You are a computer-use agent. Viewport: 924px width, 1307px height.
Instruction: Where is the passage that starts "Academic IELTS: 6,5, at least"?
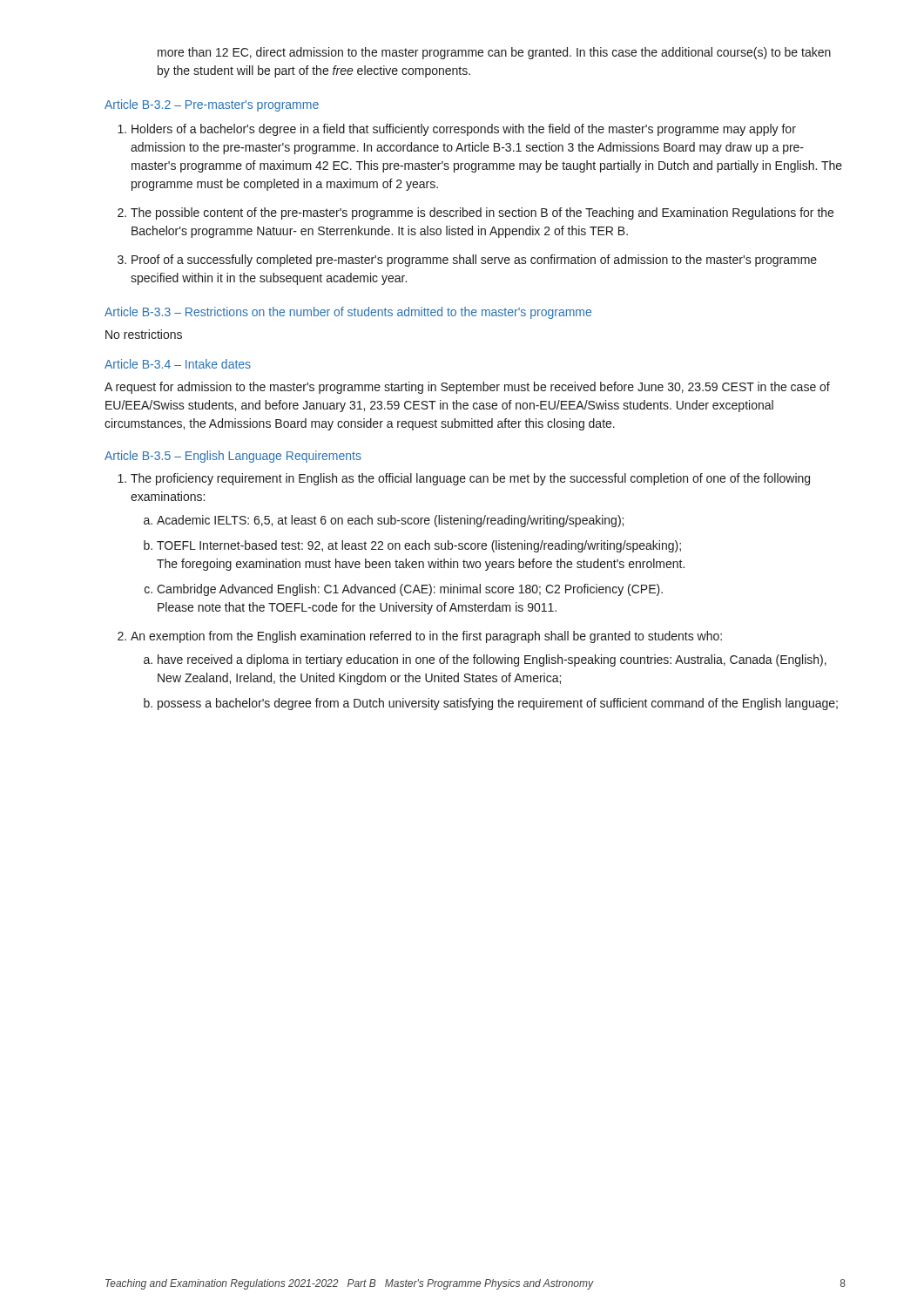[391, 520]
